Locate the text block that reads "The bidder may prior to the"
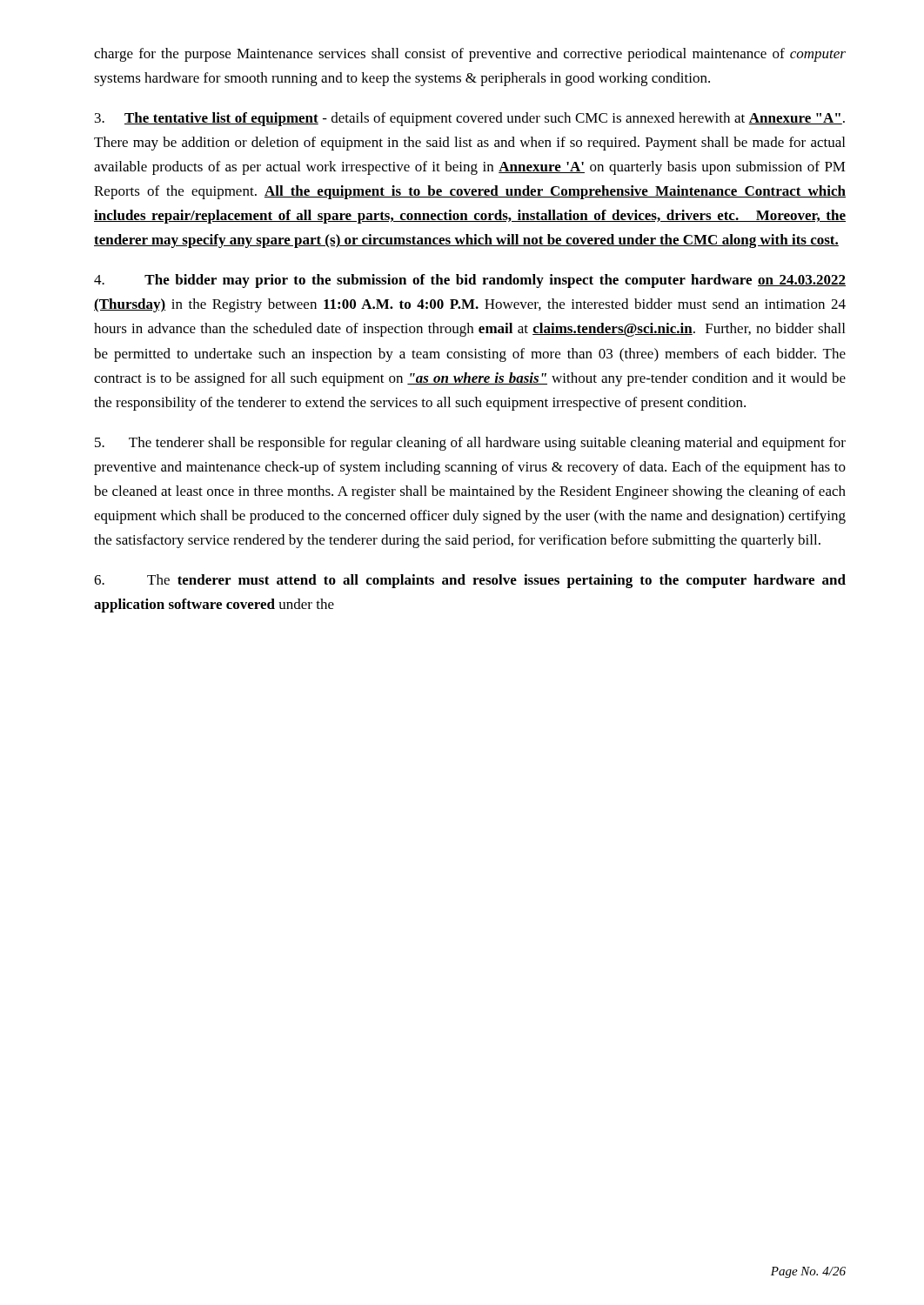The width and height of the screenshot is (924, 1305). click(x=470, y=341)
